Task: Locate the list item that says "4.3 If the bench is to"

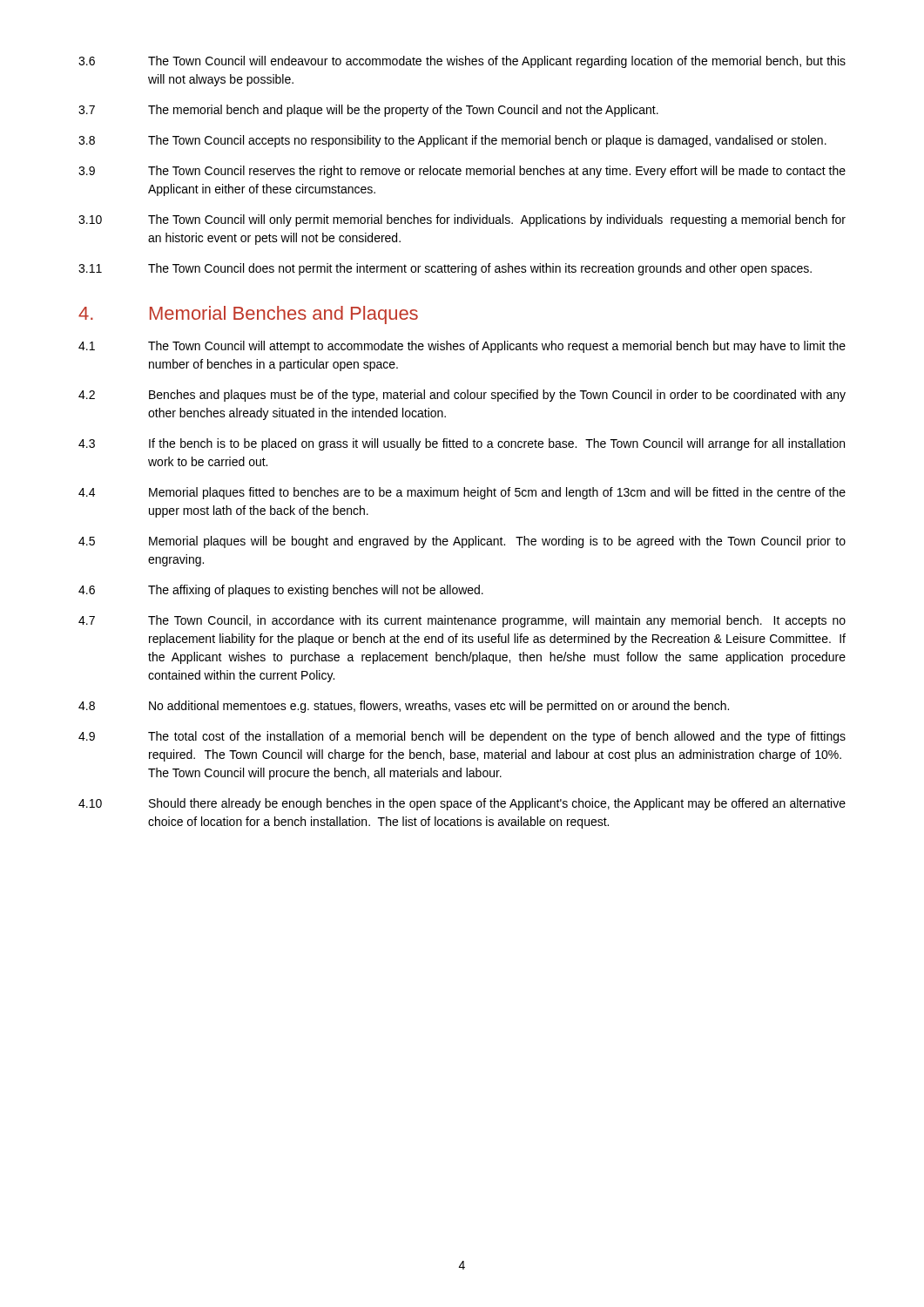Action: tap(462, 453)
